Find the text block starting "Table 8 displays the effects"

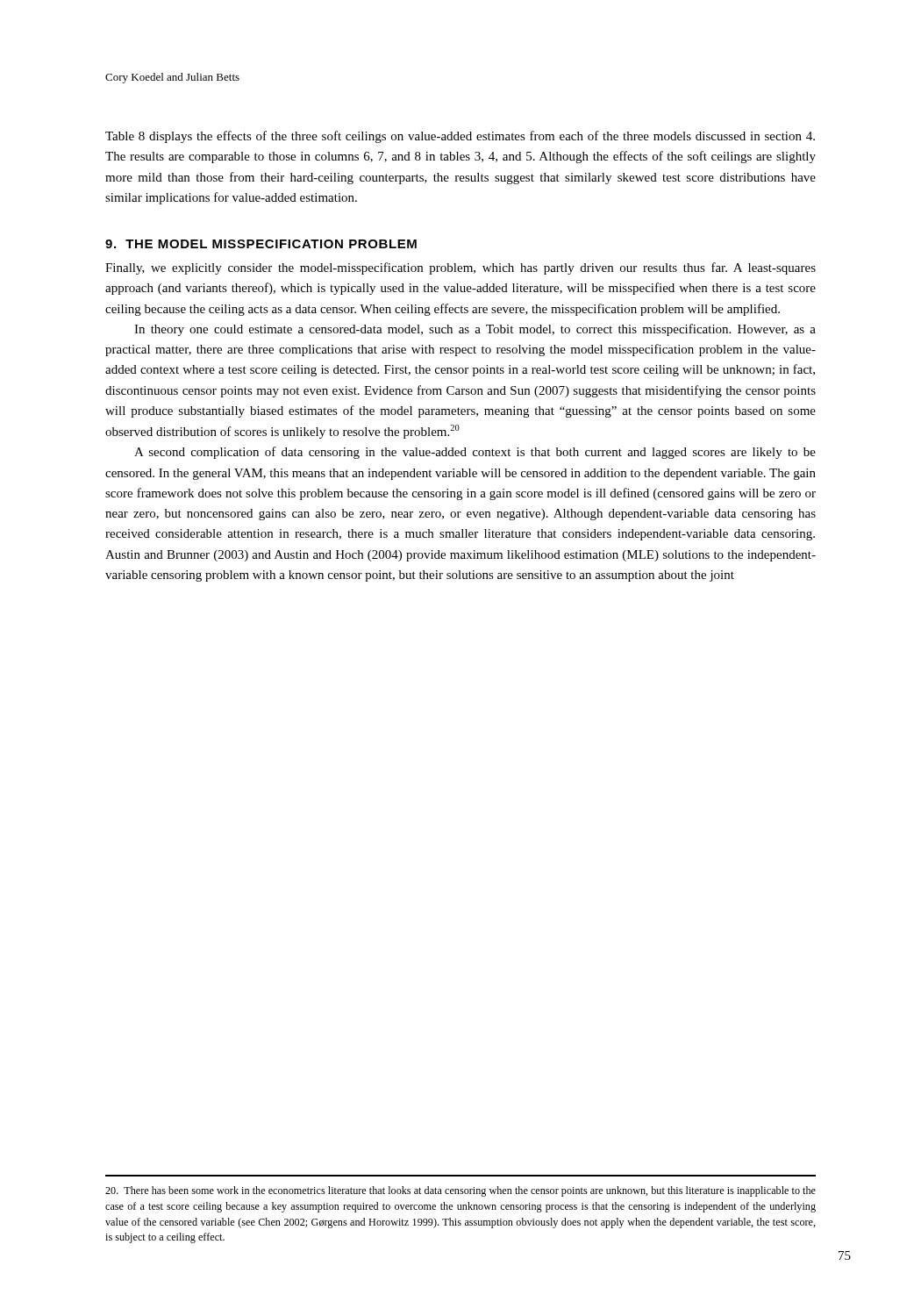[460, 167]
